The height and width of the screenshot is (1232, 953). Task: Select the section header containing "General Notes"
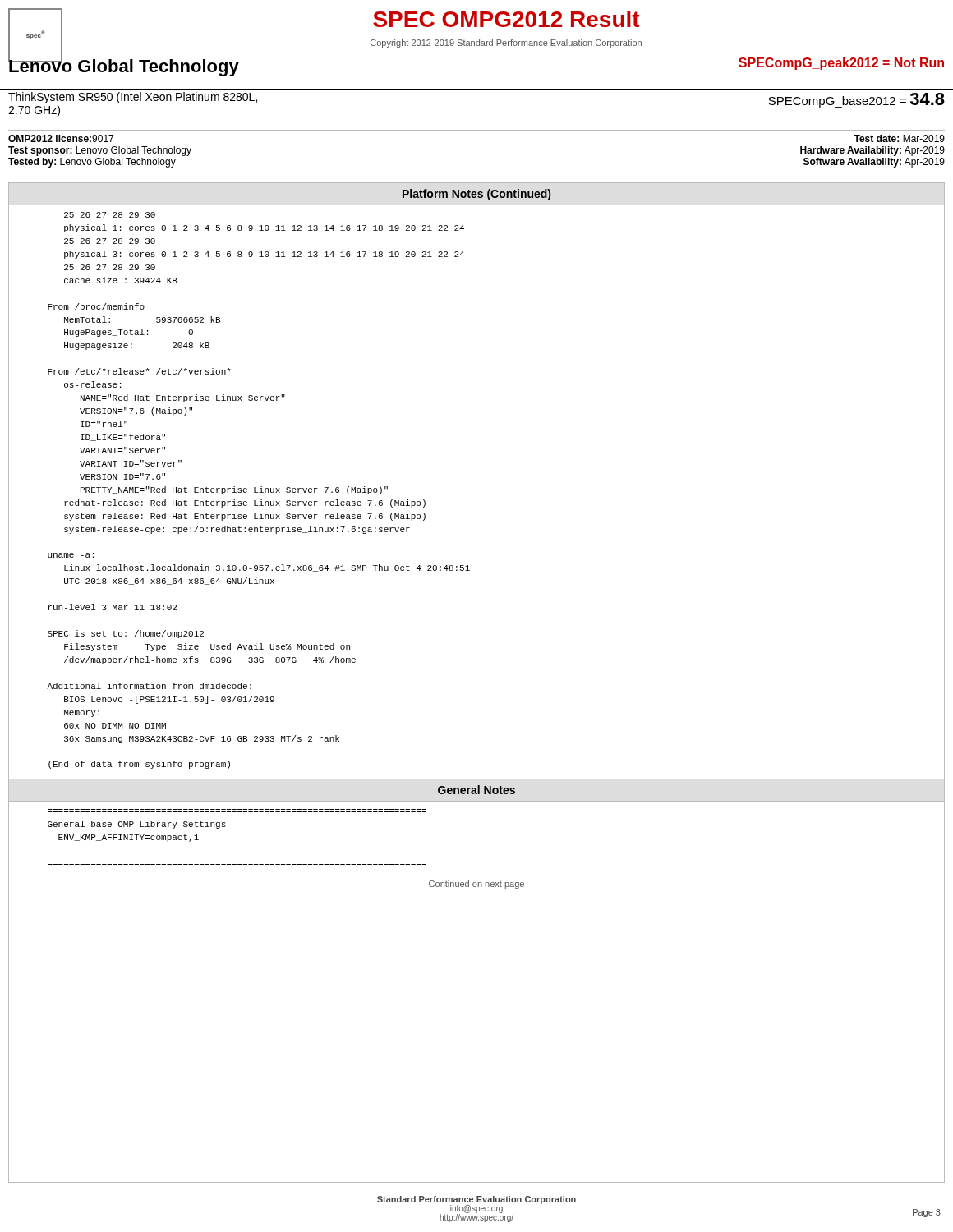(476, 790)
